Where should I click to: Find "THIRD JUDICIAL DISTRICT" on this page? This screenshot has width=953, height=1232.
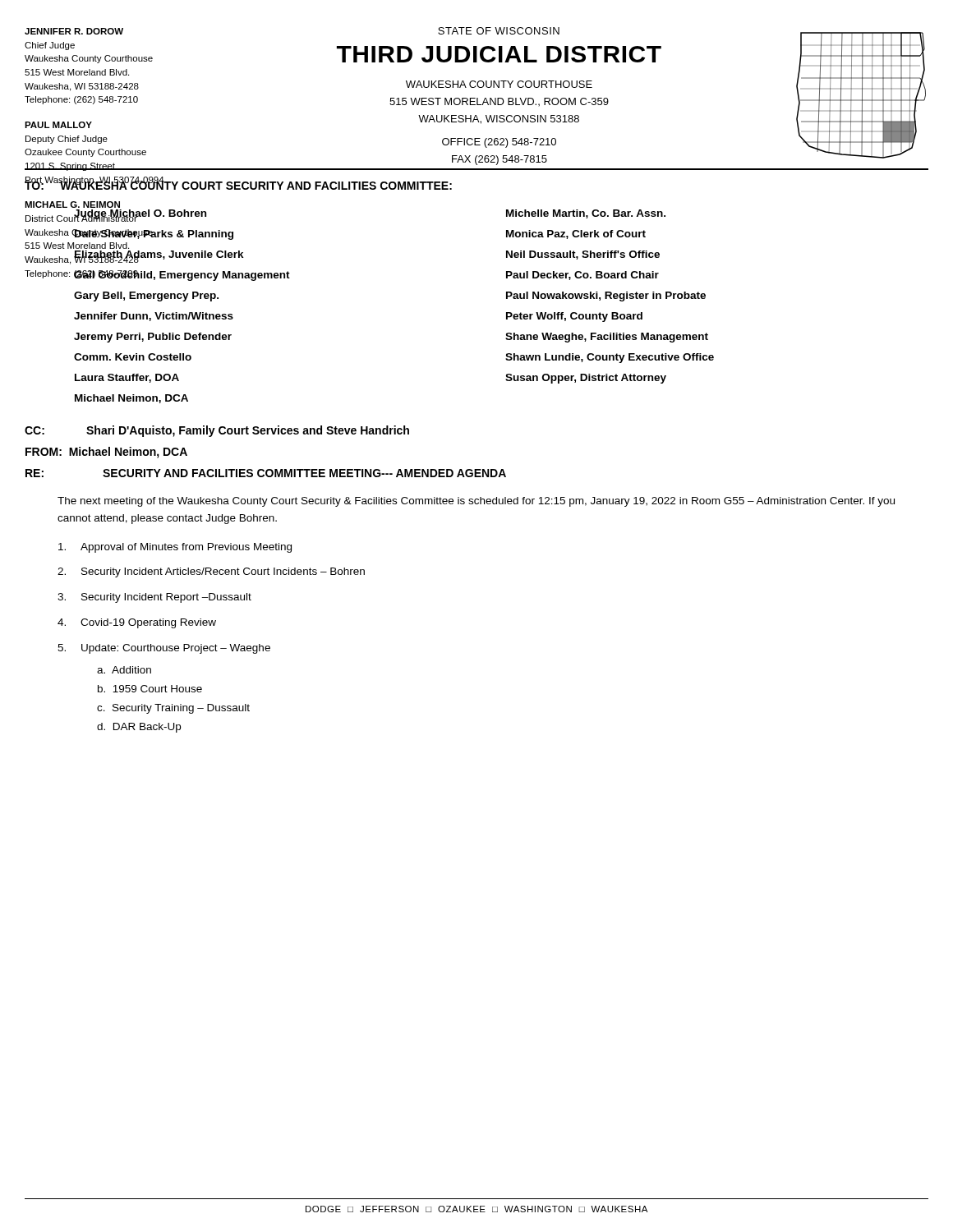pos(499,54)
